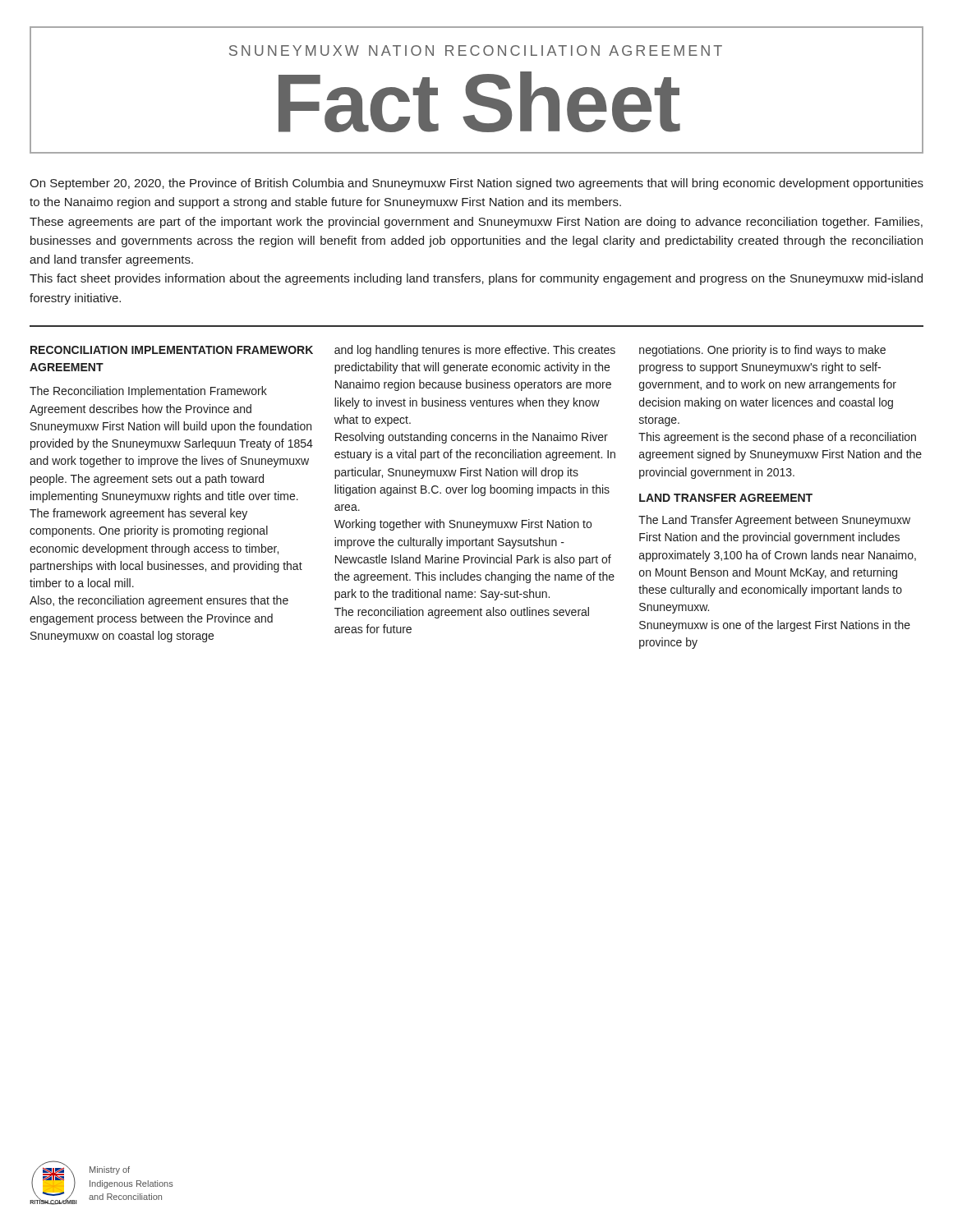Screen dimensions: 1232x953
Task: Find the logo
Action: pos(101,1184)
